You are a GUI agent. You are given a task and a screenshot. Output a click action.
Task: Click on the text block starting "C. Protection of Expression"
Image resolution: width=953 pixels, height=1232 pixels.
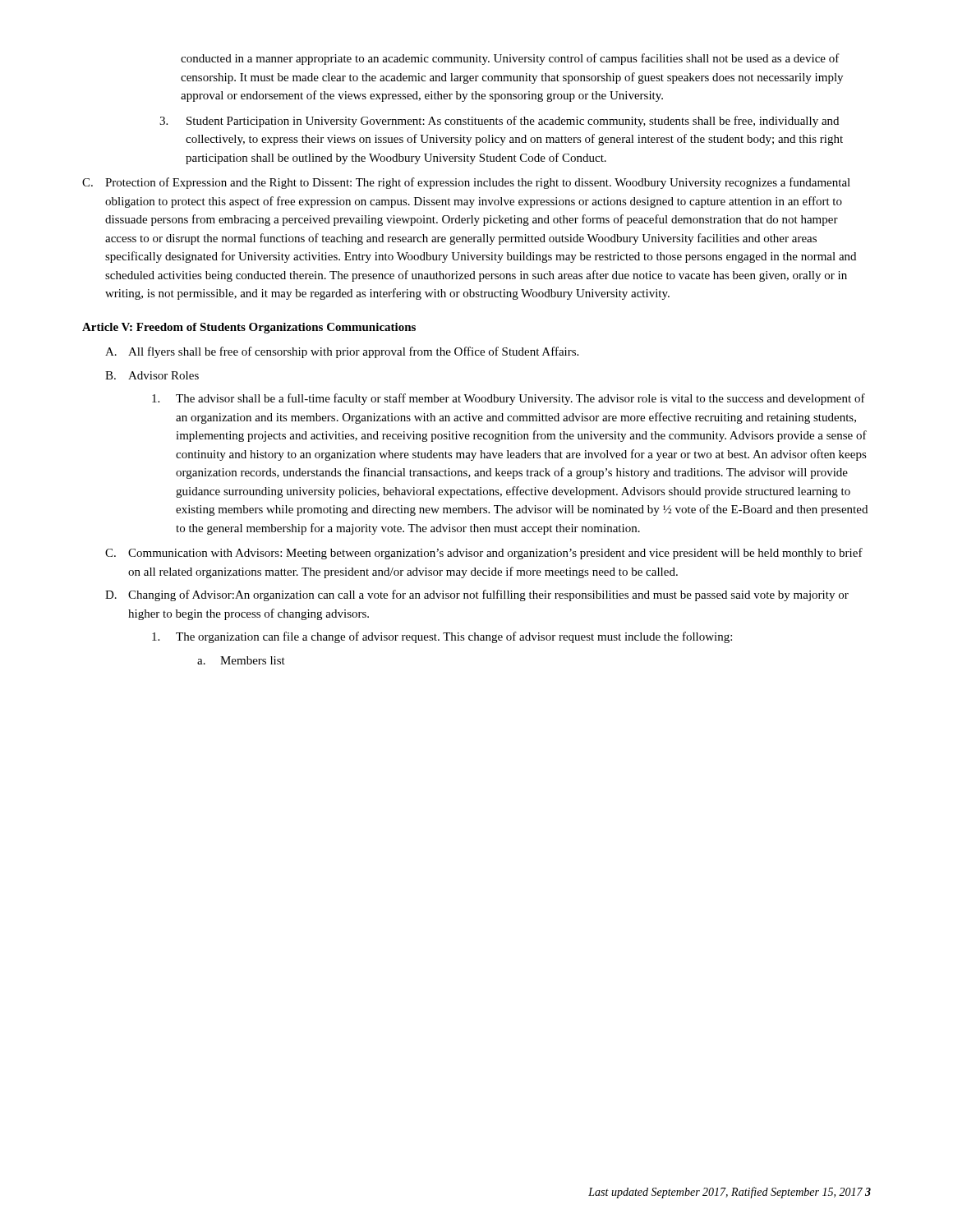pos(476,238)
